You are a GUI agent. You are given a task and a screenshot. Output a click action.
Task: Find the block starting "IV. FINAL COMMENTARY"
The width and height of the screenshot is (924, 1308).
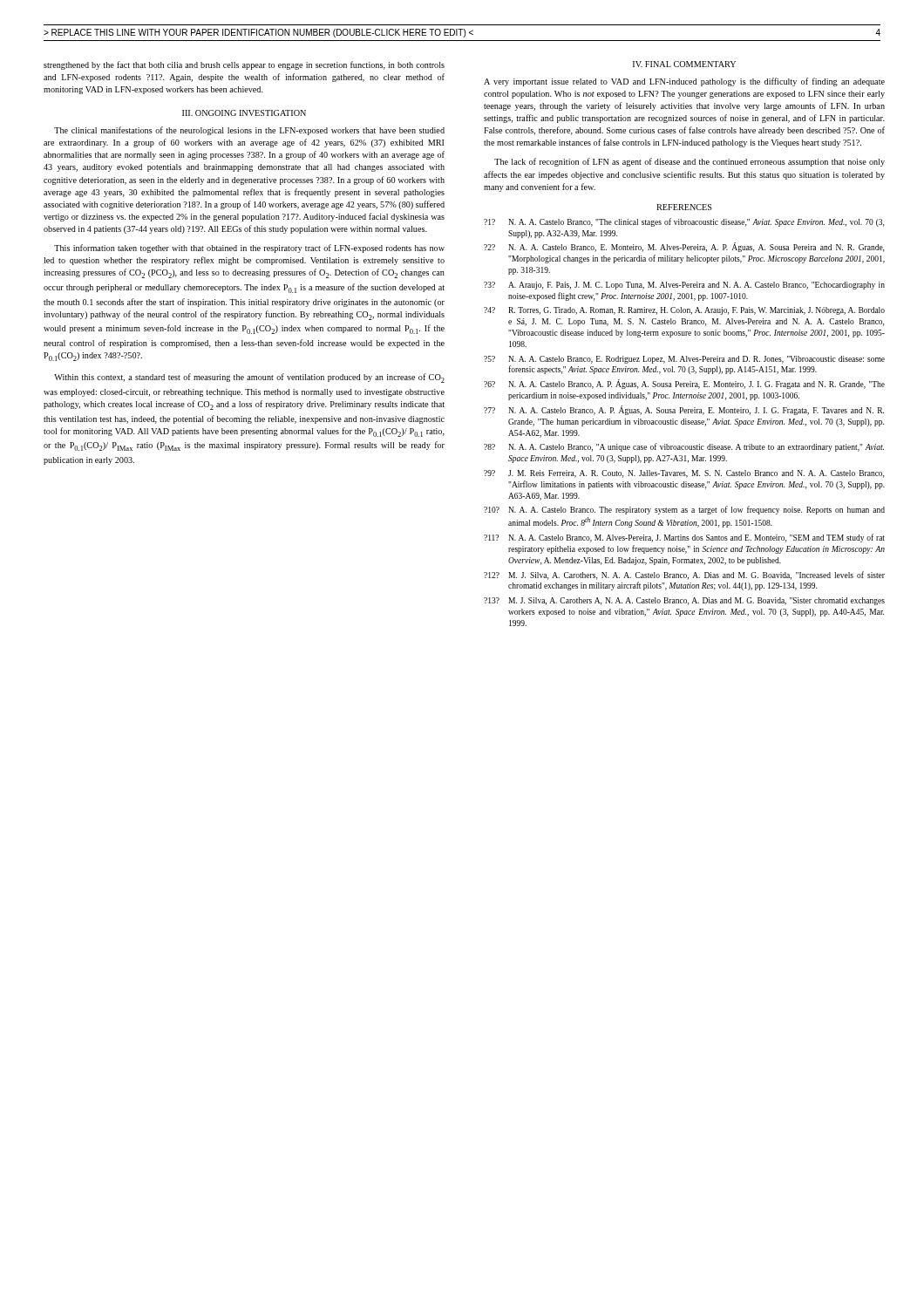click(x=684, y=64)
